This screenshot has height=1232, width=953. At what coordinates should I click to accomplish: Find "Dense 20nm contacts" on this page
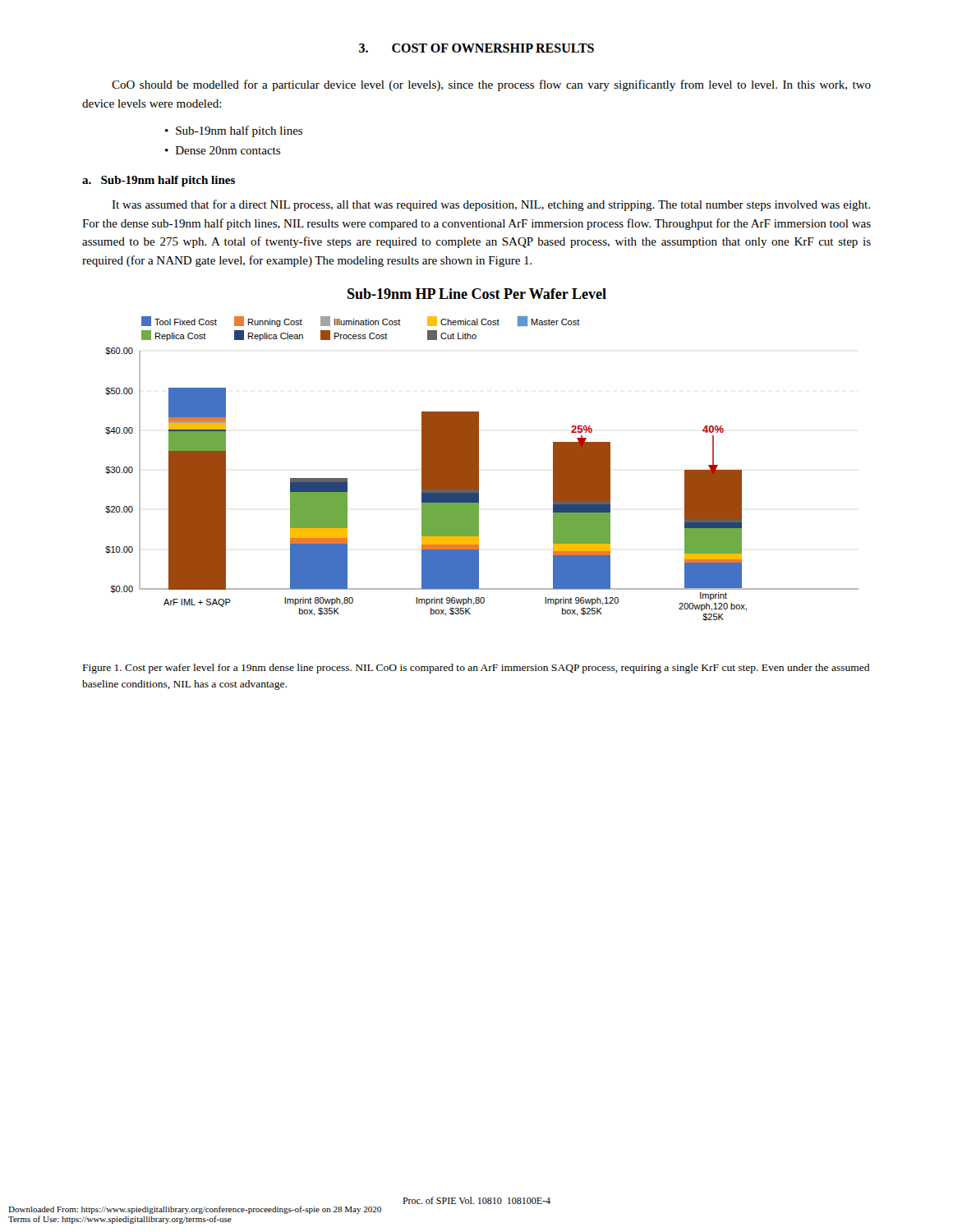pyautogui.click(x=228, y=150)
